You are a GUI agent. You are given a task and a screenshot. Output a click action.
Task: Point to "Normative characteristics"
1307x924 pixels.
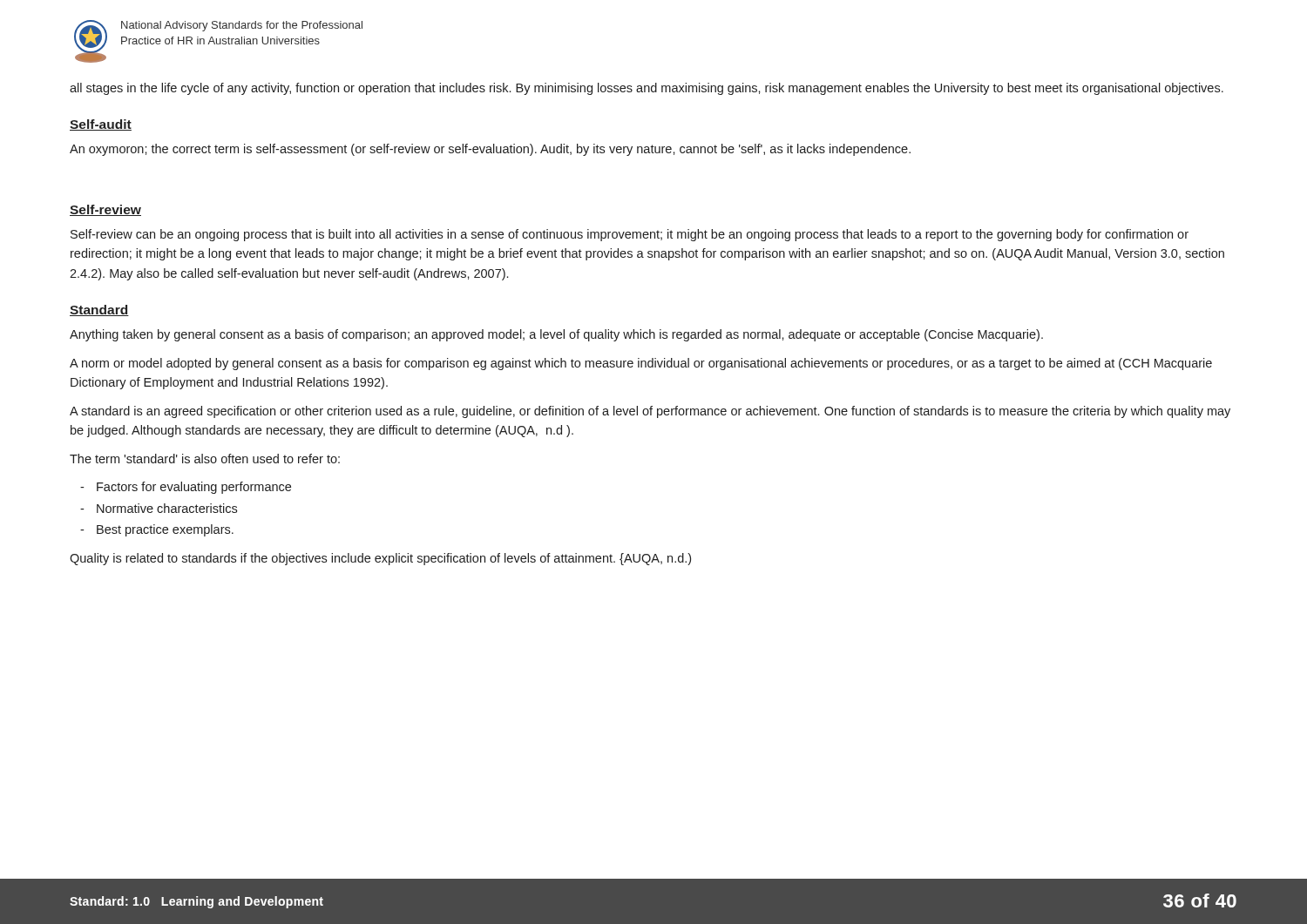point(167,508)
